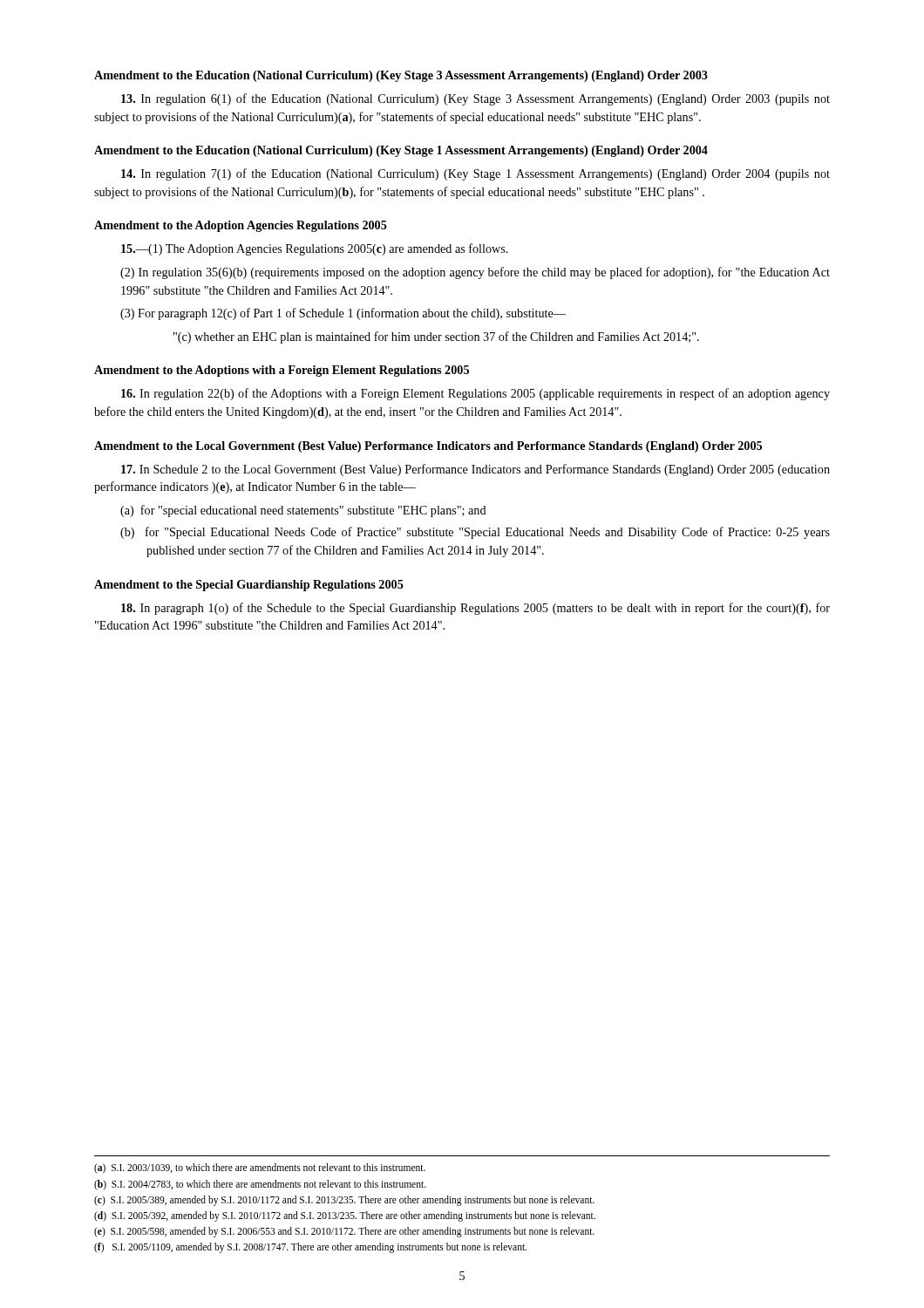The image size is (924, 1308).
Task: Locate the text block that says "In paragraph 1(o)"
Action: click(x=462, y=616)
